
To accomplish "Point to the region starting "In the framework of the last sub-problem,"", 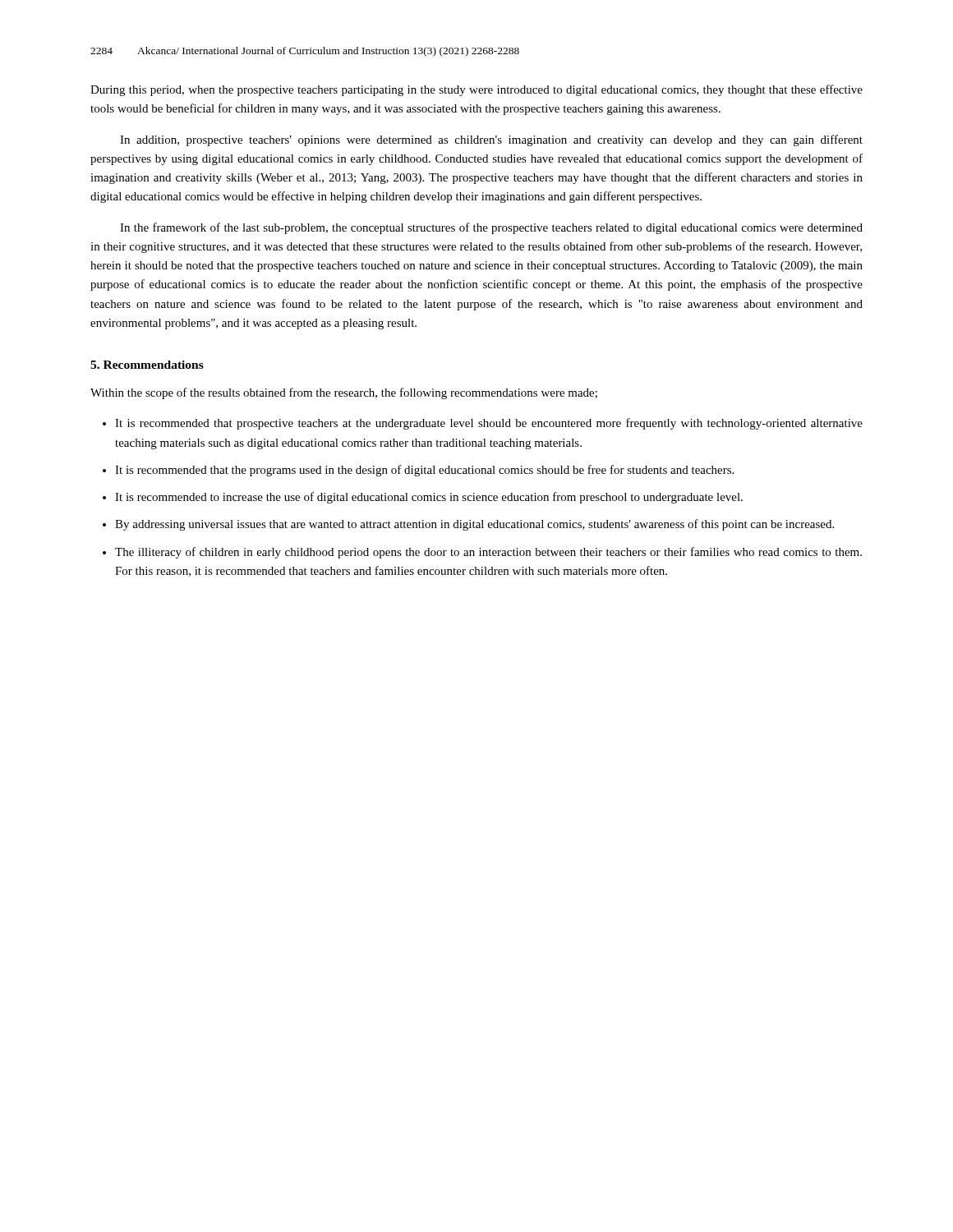I will click(476, 275).
